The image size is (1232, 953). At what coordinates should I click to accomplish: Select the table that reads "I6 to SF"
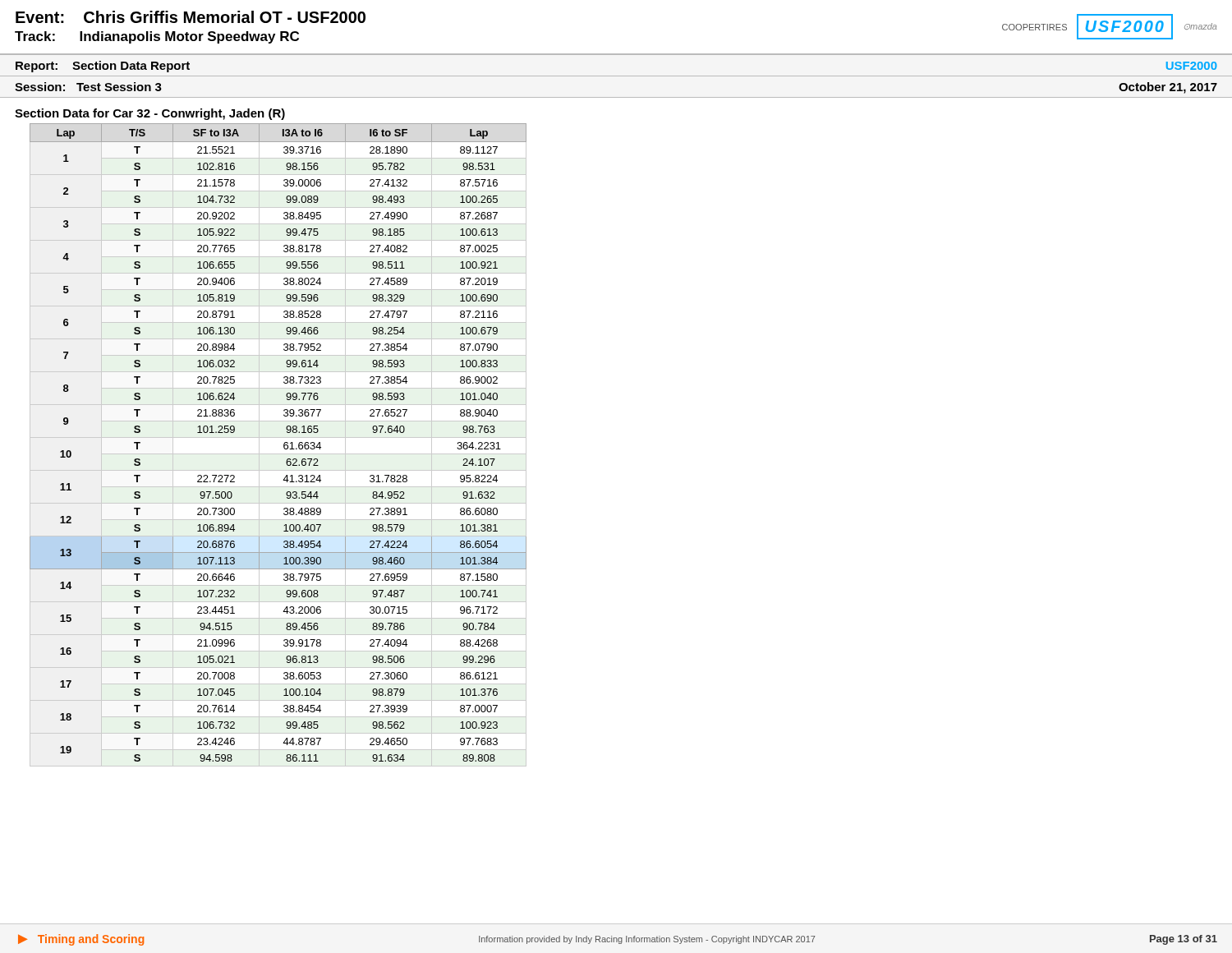coord(616,445)
